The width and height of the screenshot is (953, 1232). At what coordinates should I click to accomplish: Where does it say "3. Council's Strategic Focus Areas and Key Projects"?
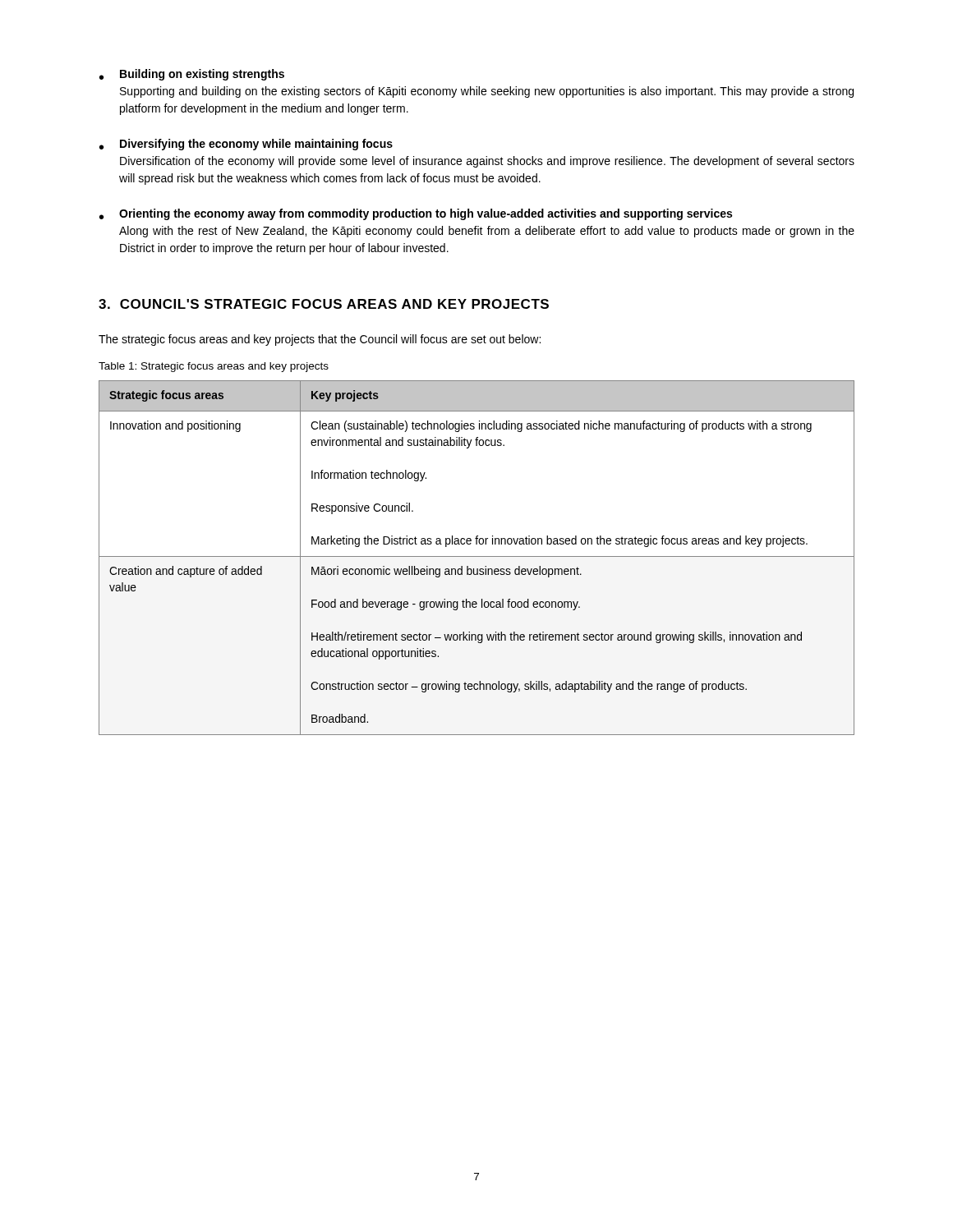tap(324, 304)
